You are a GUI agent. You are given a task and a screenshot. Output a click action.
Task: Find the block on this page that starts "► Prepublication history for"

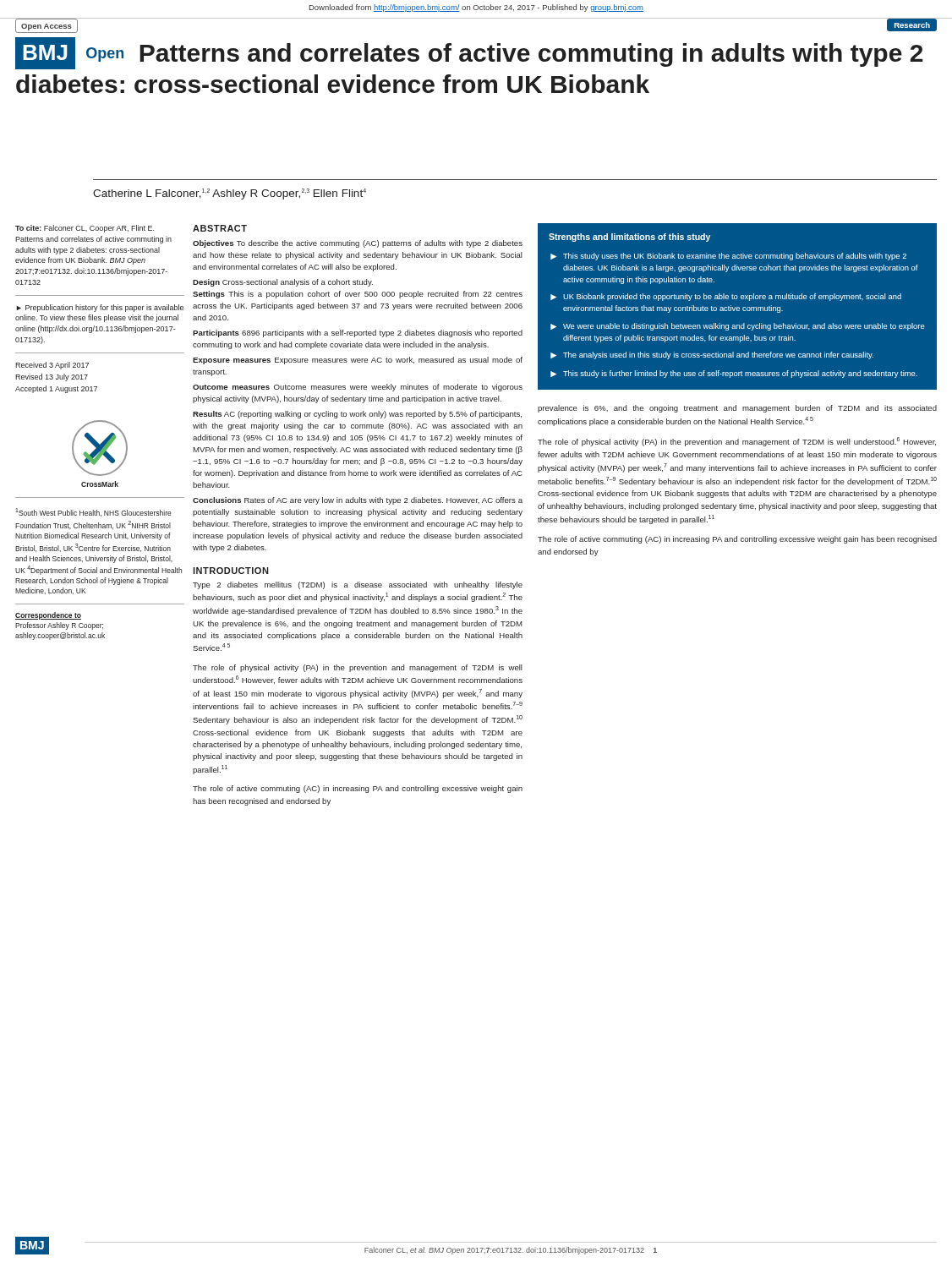100,324
